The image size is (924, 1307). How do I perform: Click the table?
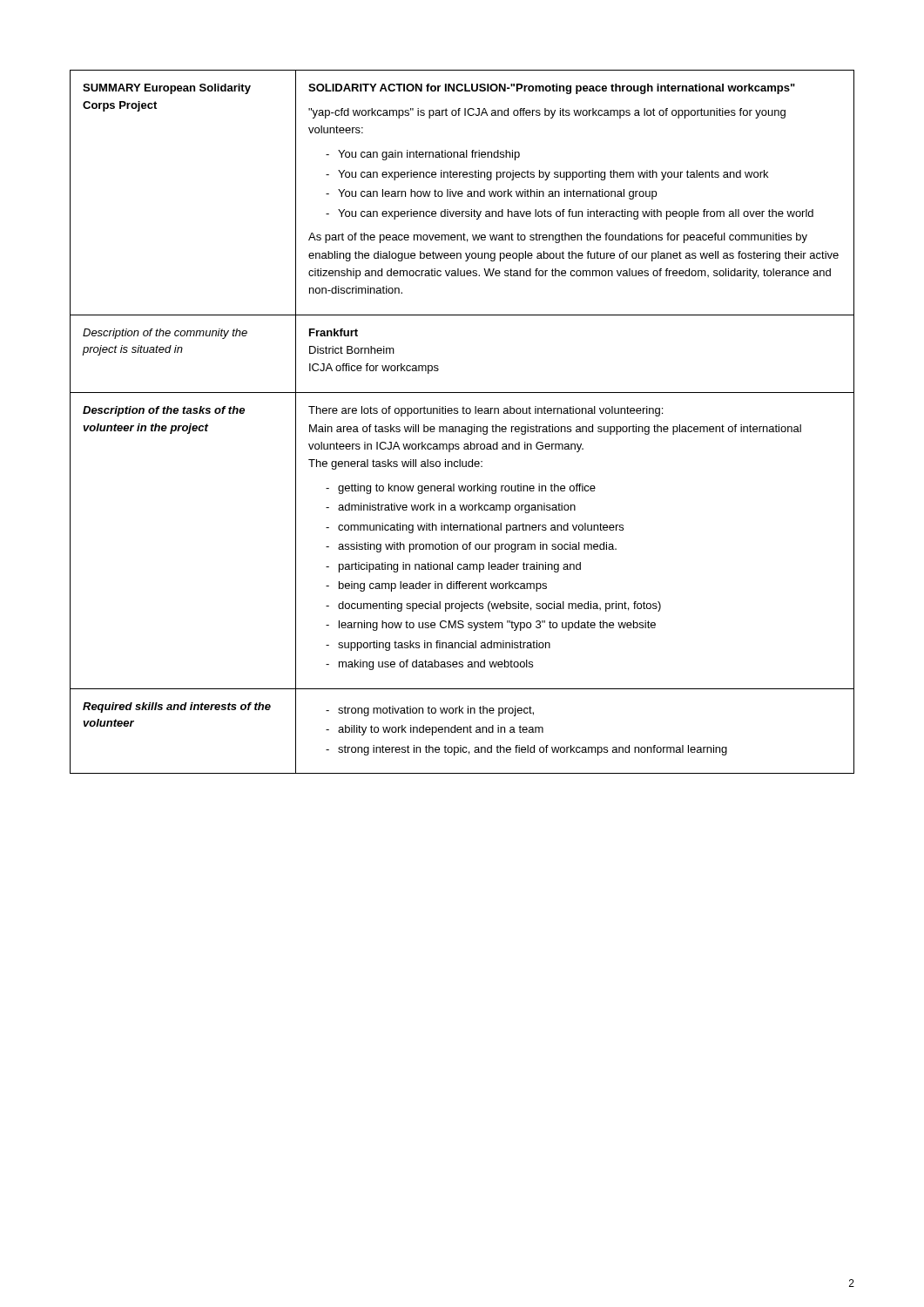click(x=462, y=422)
